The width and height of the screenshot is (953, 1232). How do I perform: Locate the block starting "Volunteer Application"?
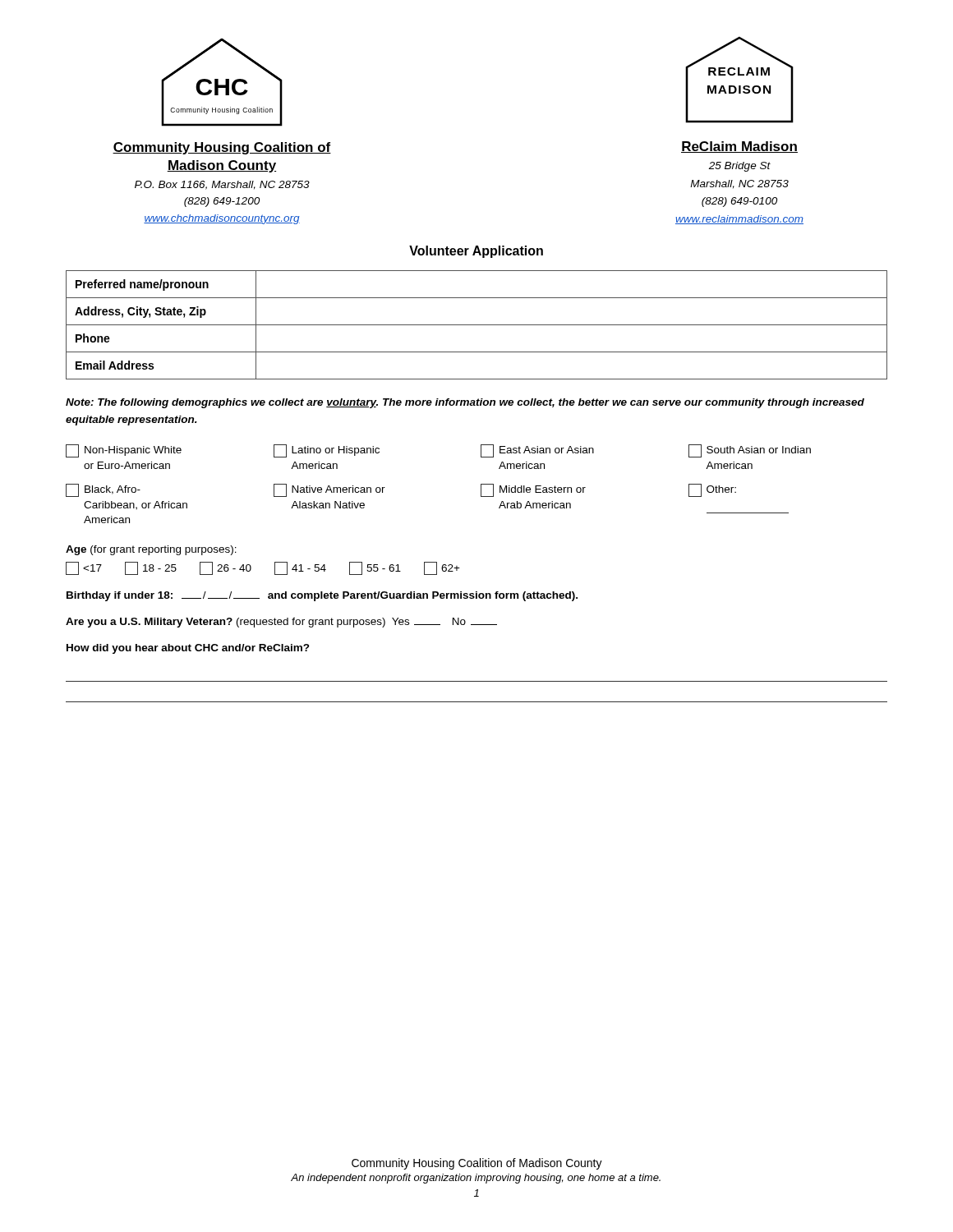[x=476, y=251]
